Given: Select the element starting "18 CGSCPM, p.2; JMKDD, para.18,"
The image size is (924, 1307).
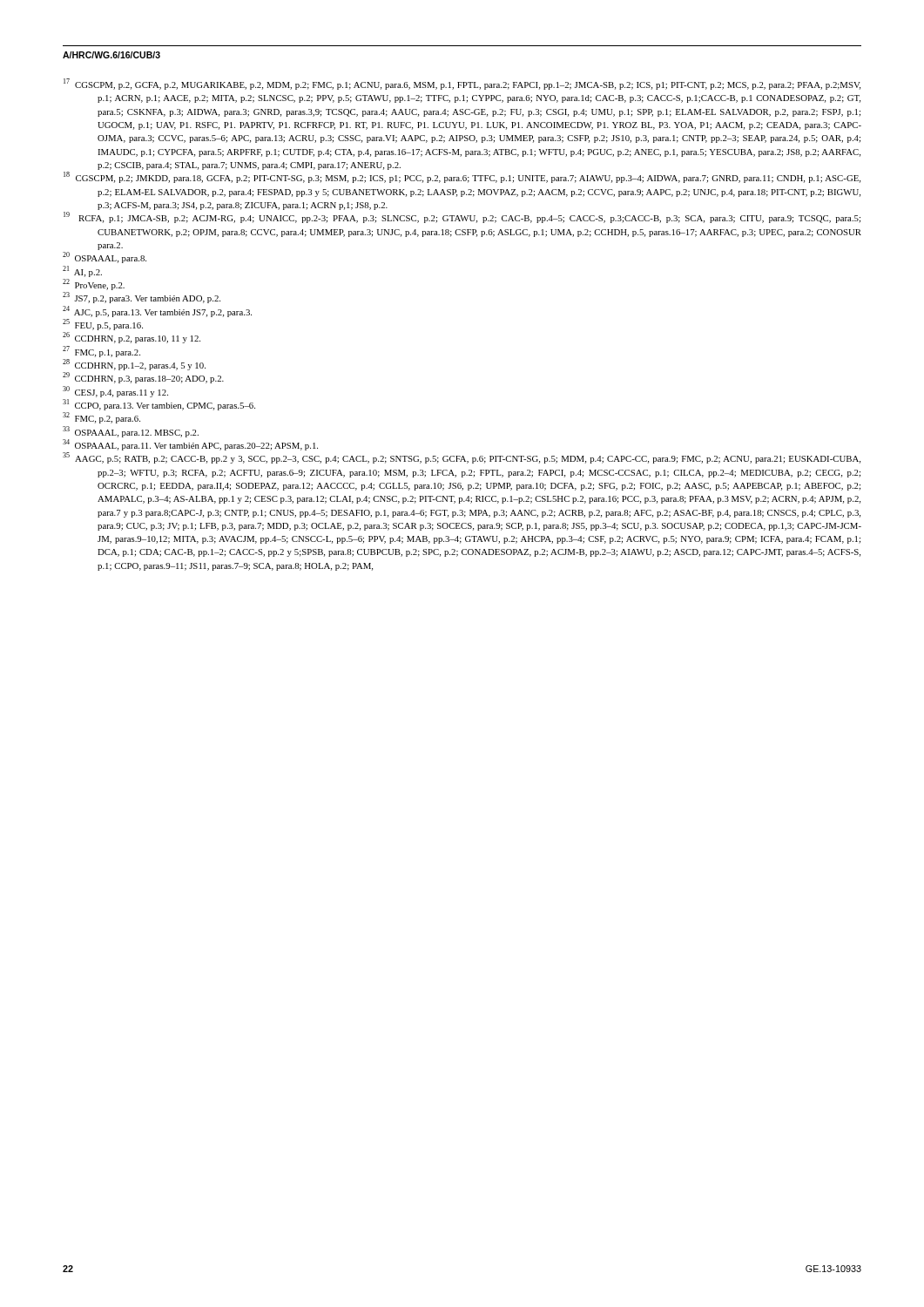Looking at the screenshot, I should pos(462,191).
